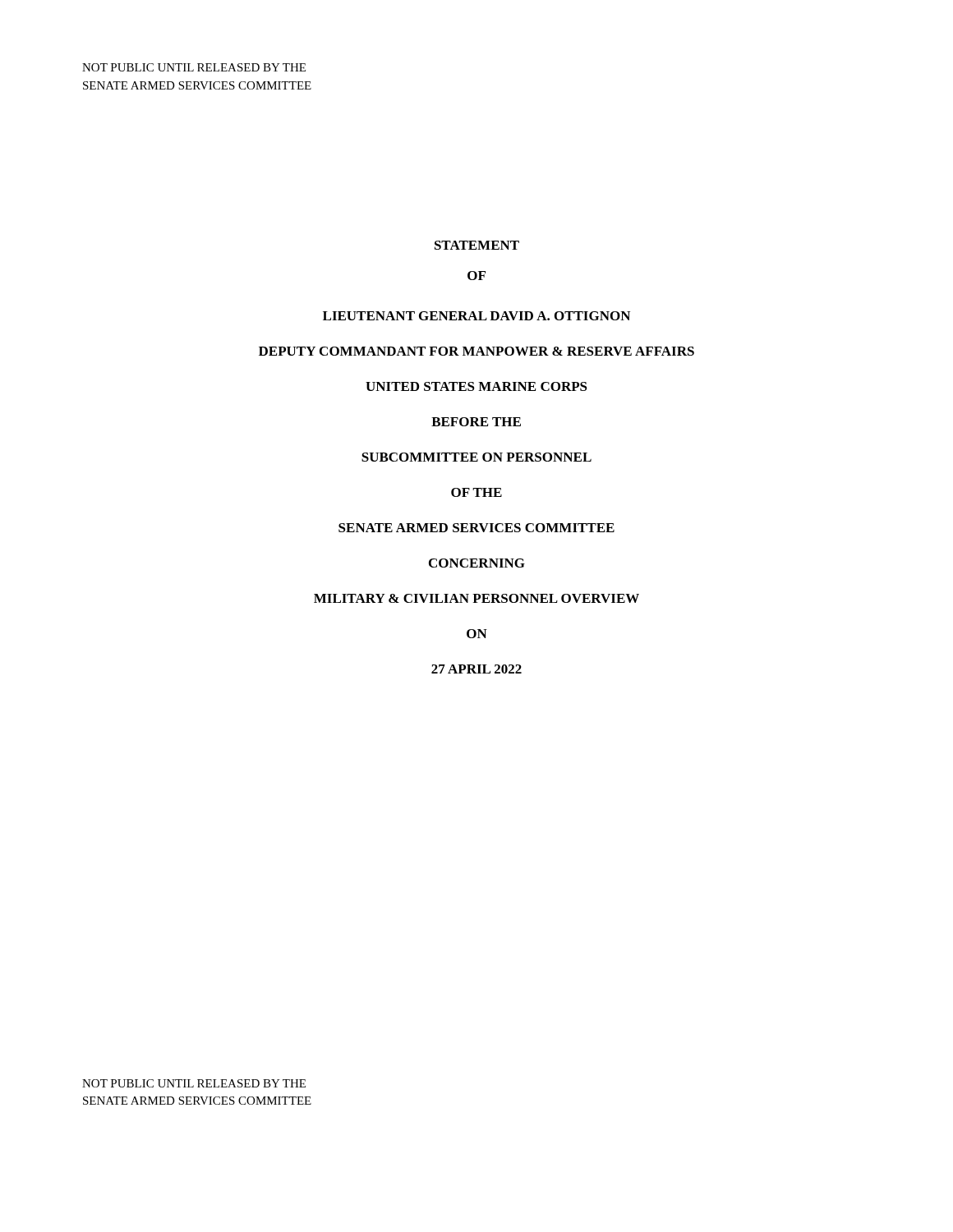Locate the title that opens with "DEPUTY COMMANDANT FOR MANPOWER & RESERVE"
953x1232 pixels.
click(476, 351)
